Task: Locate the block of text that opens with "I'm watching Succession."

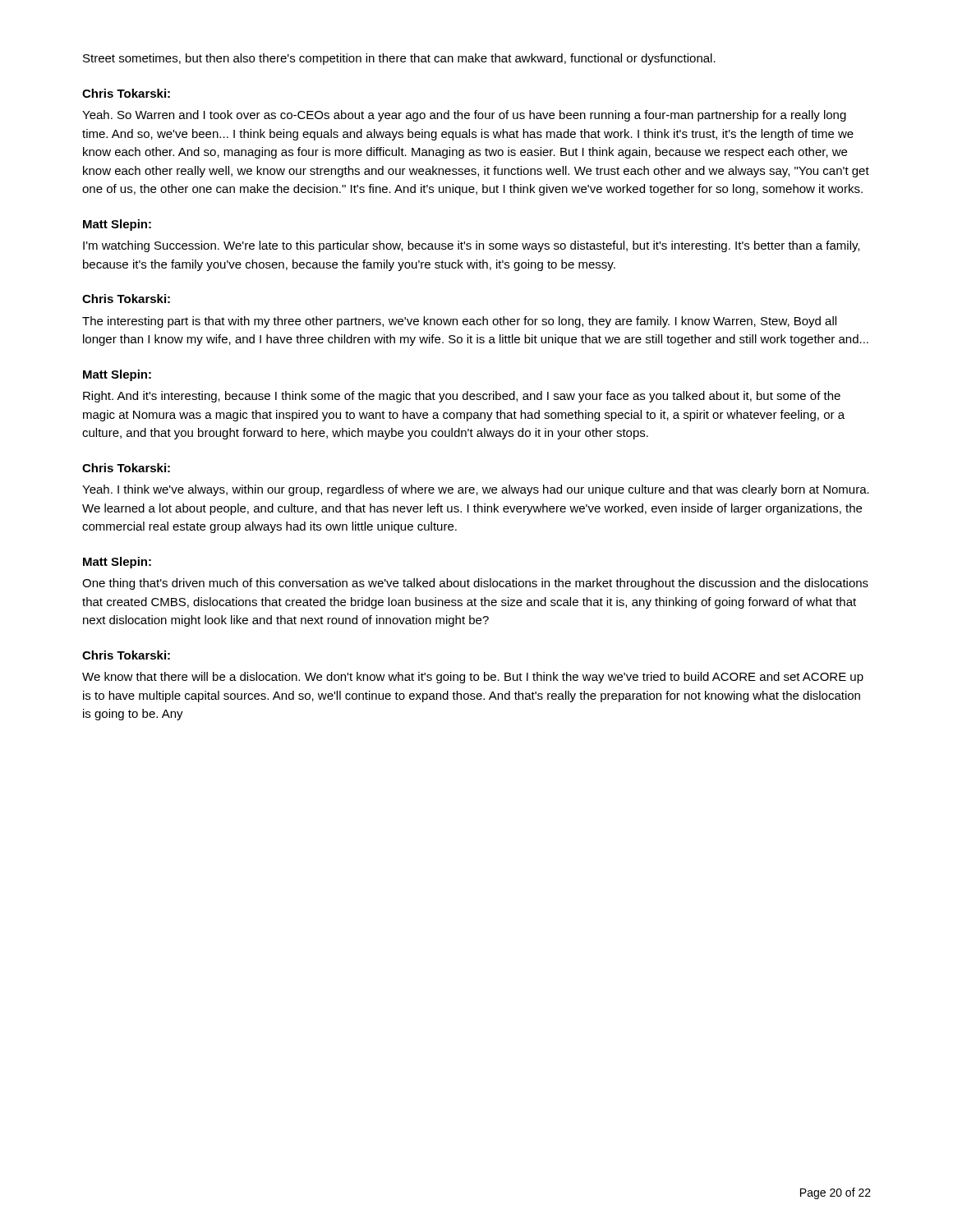Action: 471,254
